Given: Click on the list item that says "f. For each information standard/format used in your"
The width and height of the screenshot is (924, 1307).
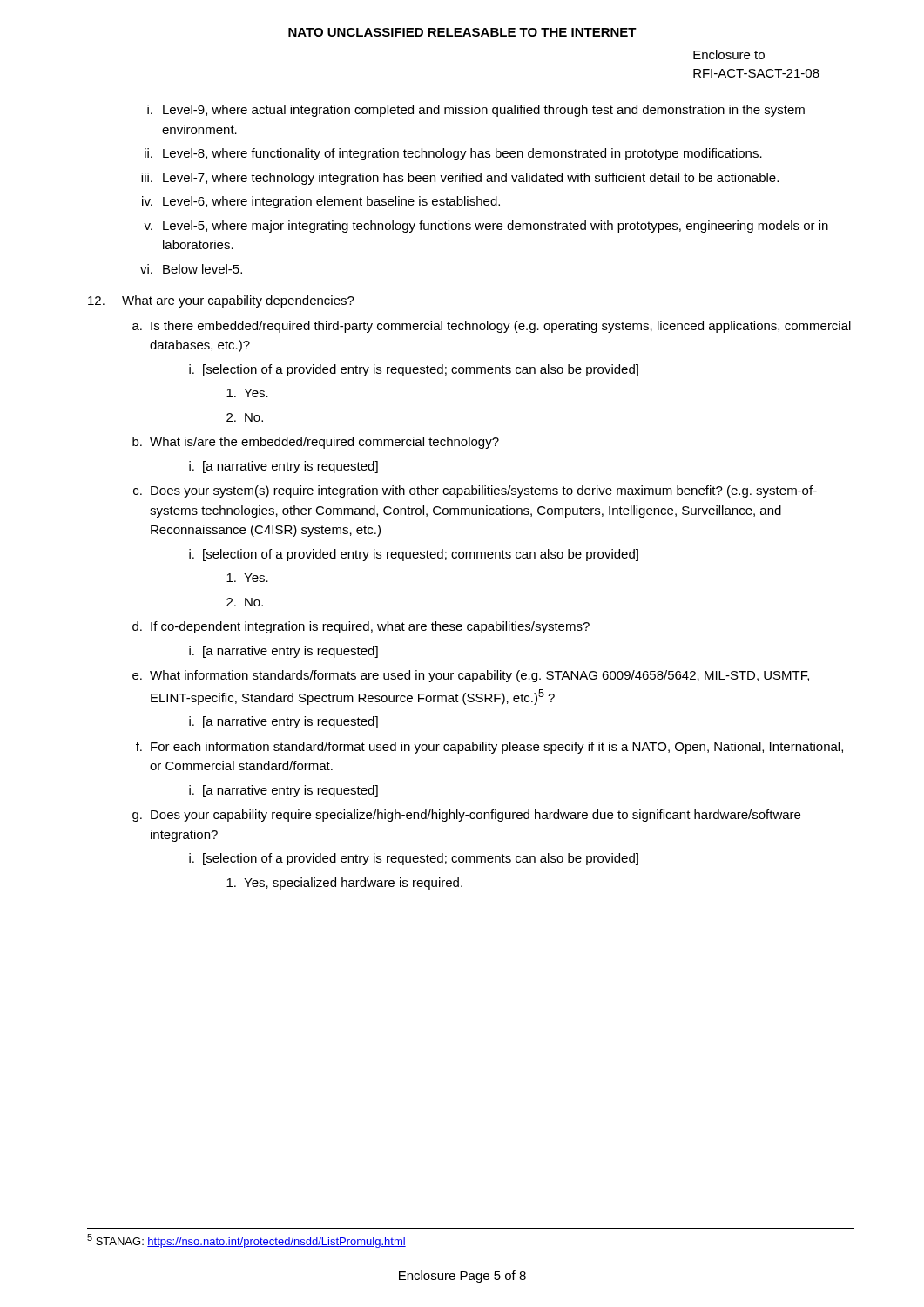Looking at the screenshot, I should [488, 756].
